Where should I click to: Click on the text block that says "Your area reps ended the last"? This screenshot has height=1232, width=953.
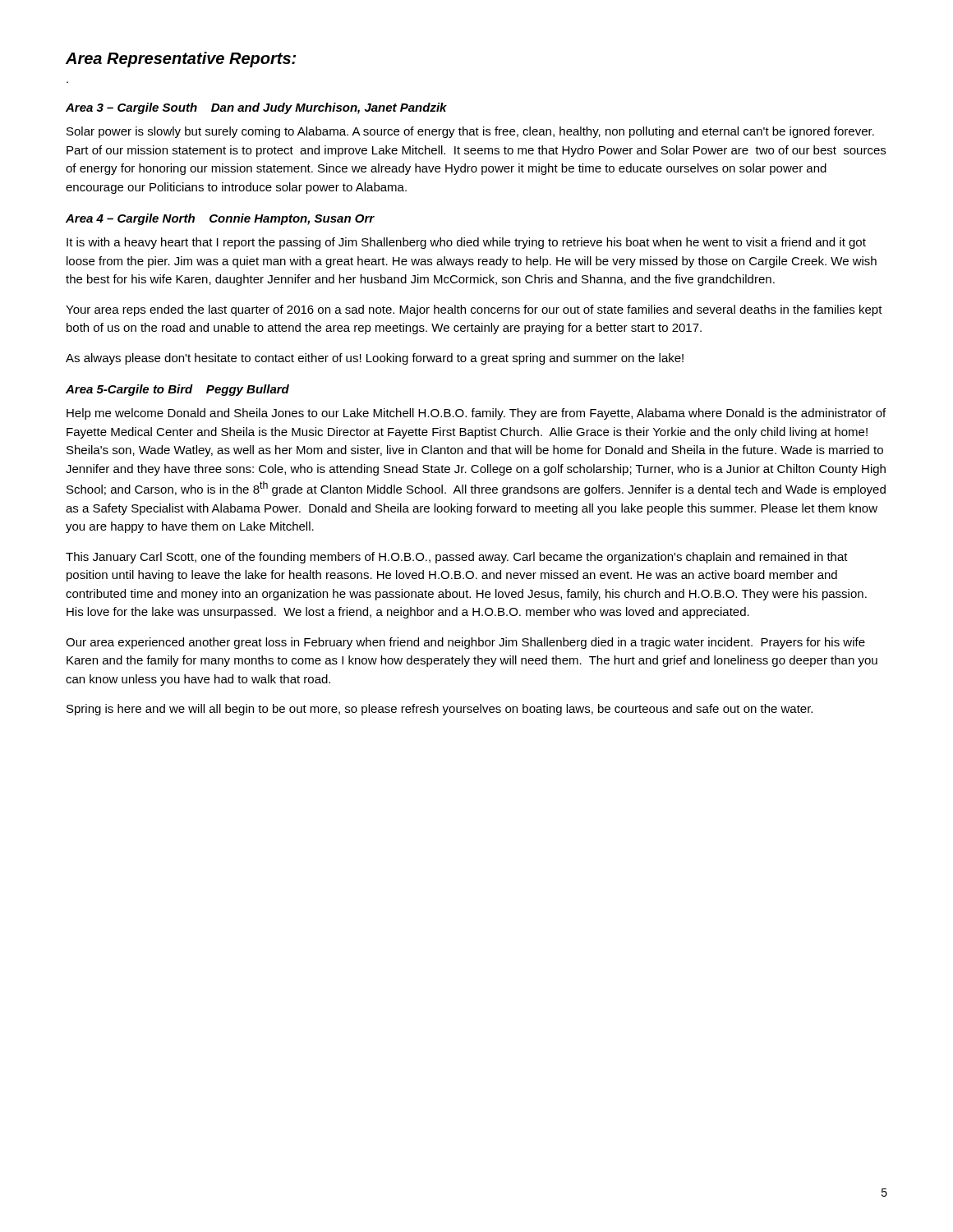click(474, 318)
